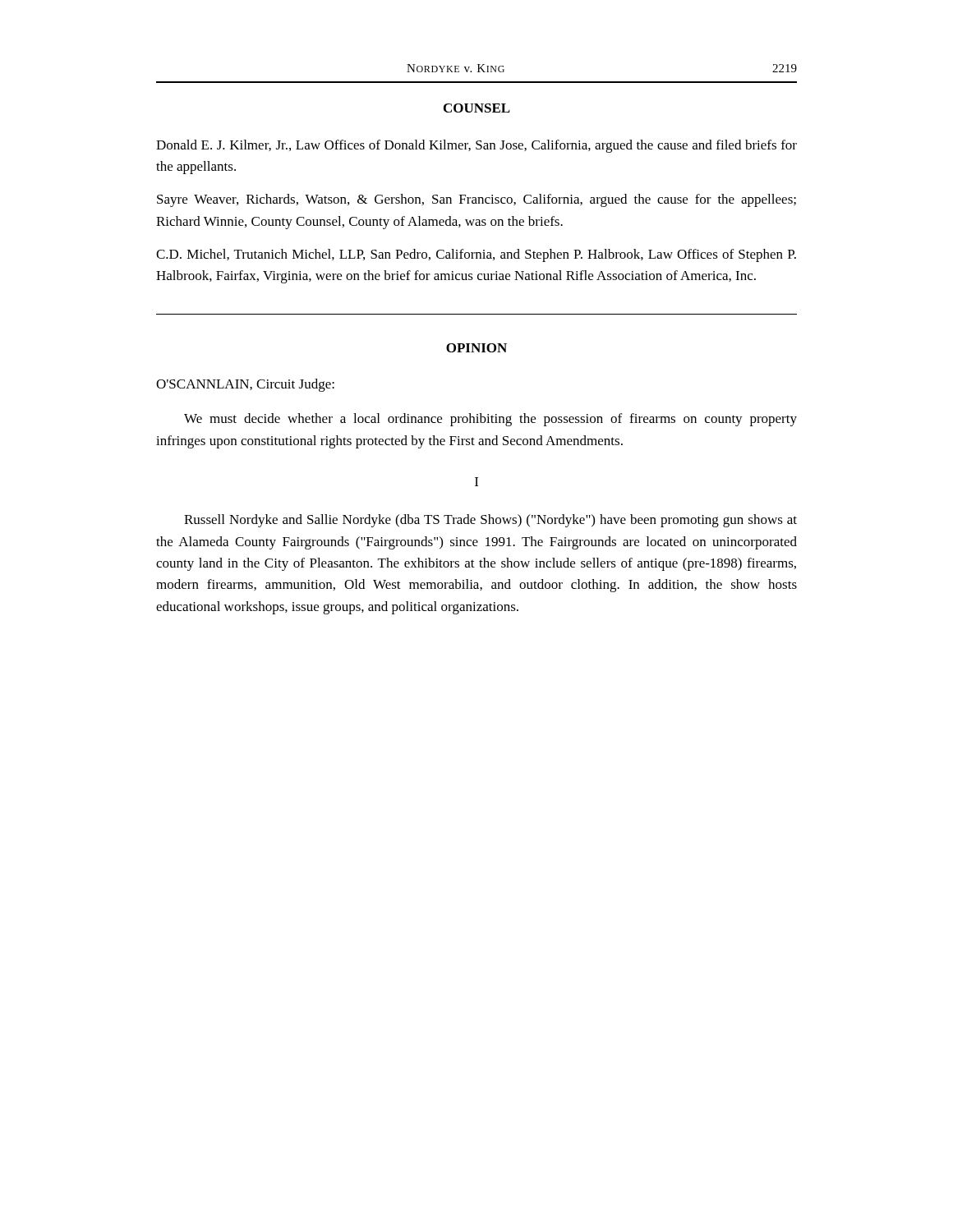Click the passage that begins "We must decide whether a local"
Screen dimensions: 1232x953
pyautogui.click(x=476, y=430)
